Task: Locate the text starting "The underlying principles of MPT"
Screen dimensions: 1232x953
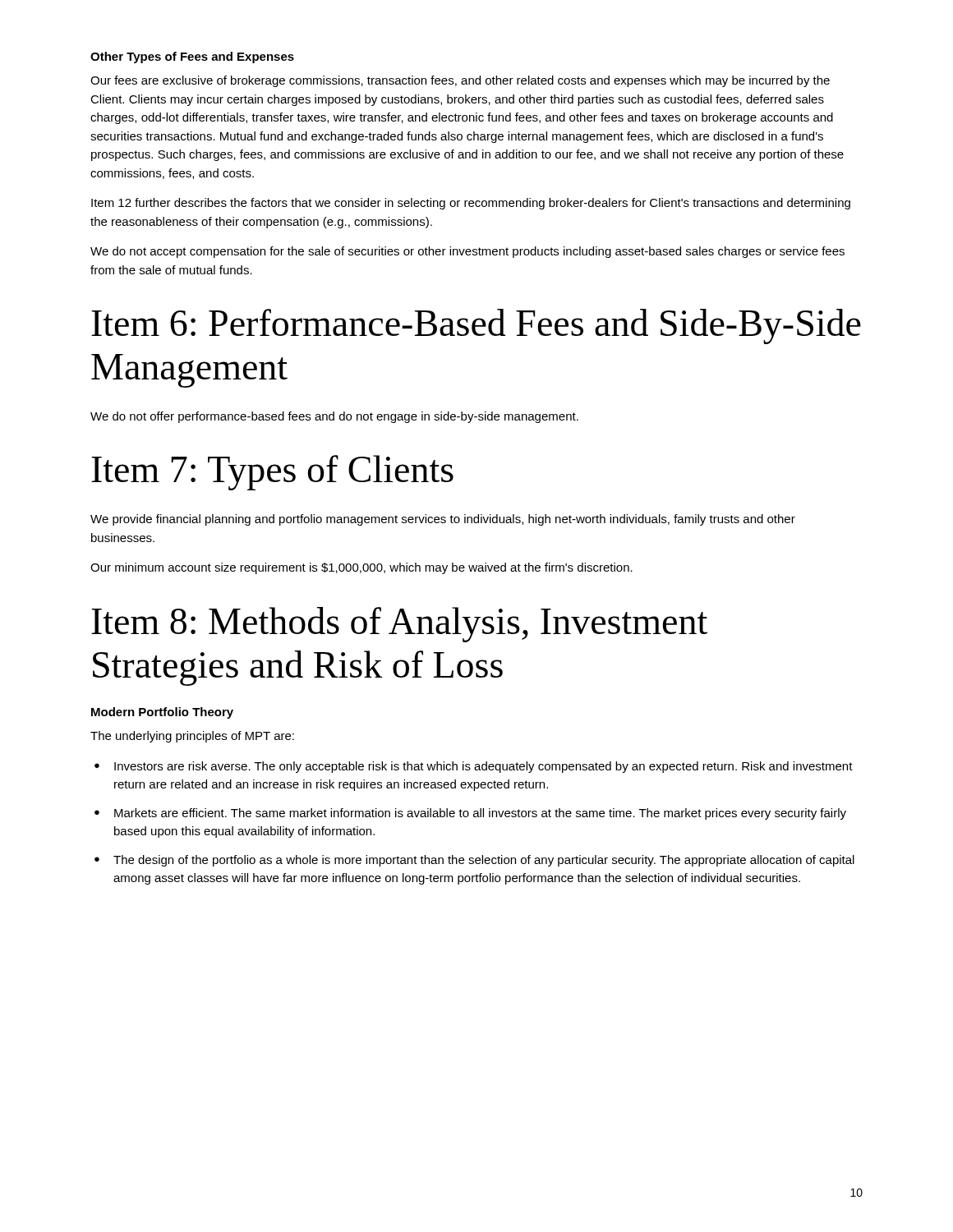Action: pos(192,737)
